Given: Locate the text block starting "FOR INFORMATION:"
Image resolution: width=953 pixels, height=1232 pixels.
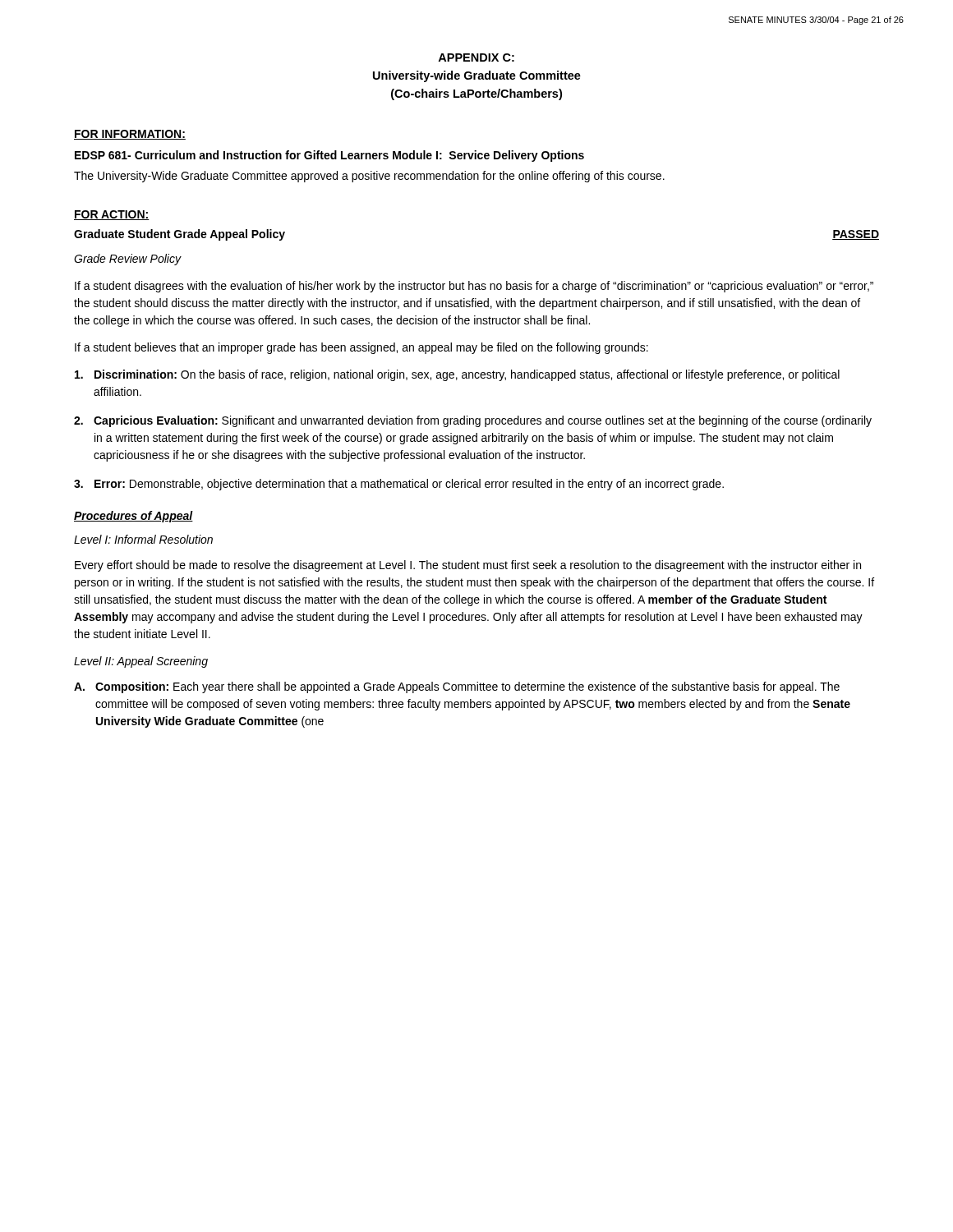Looking at the screenshot, I should (x=130, y=135).
